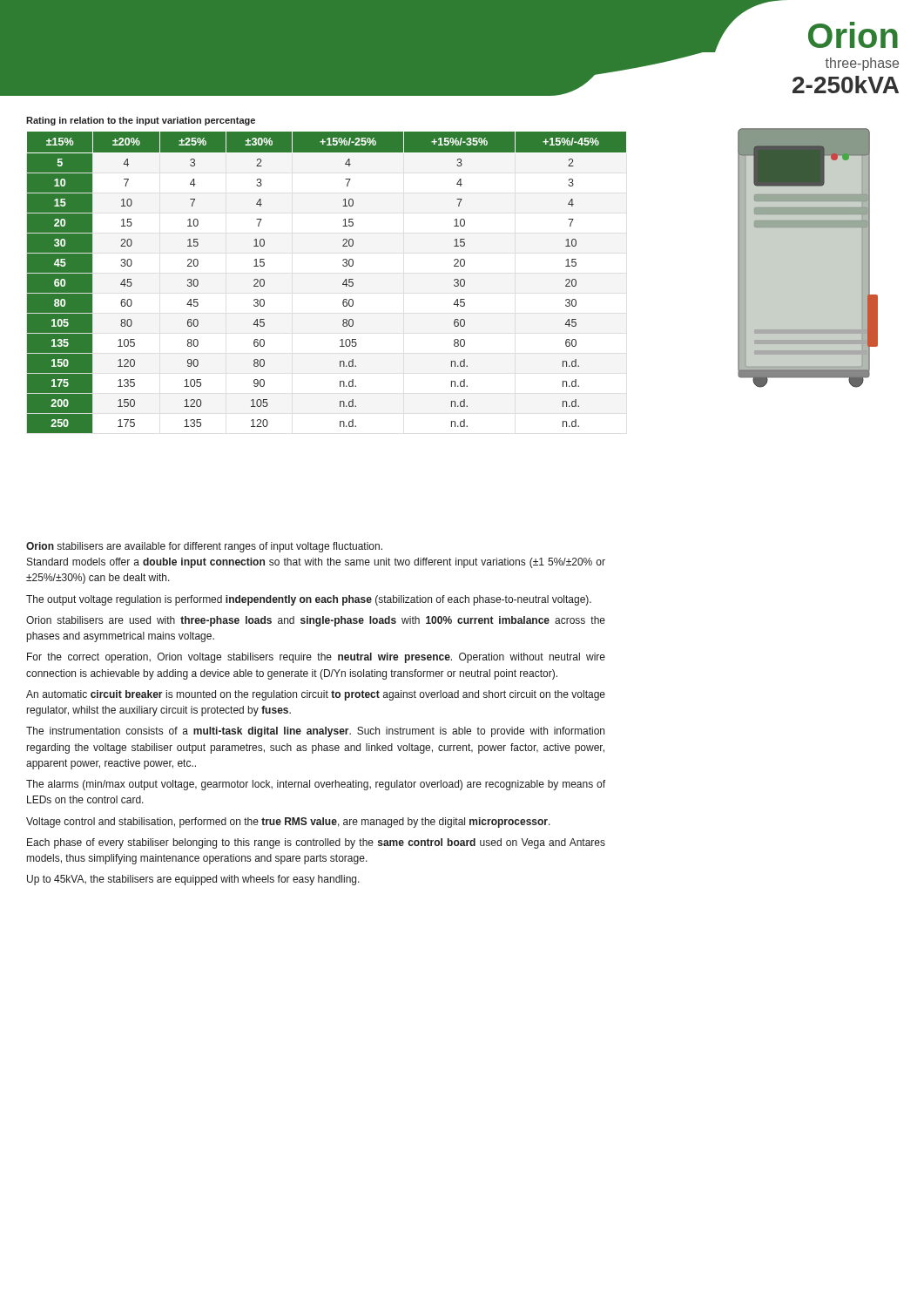924x1307 pixels.
Task: Navigate to the block starting "The output voltage regulation"
Action: [309, 599]
